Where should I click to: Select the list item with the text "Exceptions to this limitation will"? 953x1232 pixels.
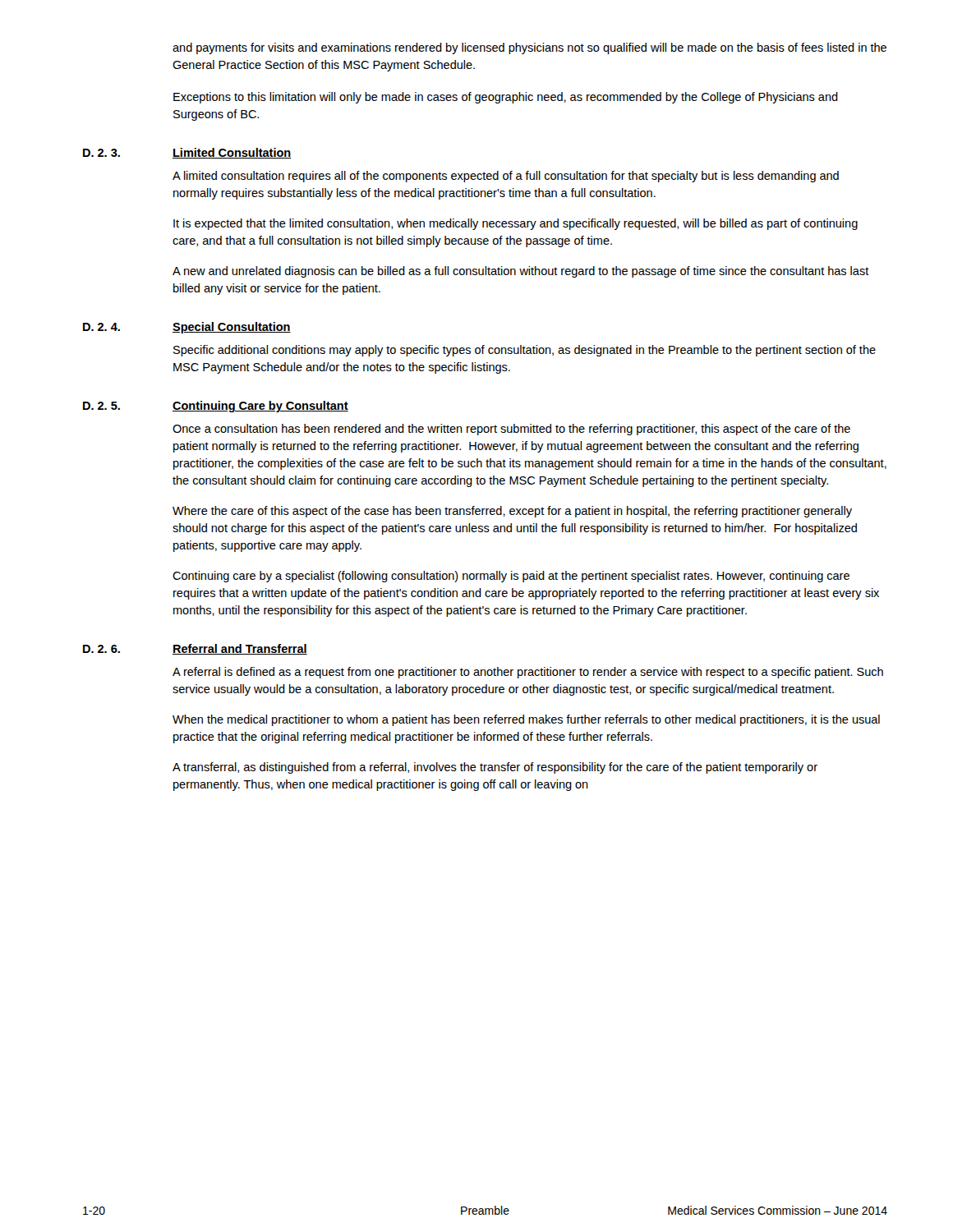pos(505,106)
